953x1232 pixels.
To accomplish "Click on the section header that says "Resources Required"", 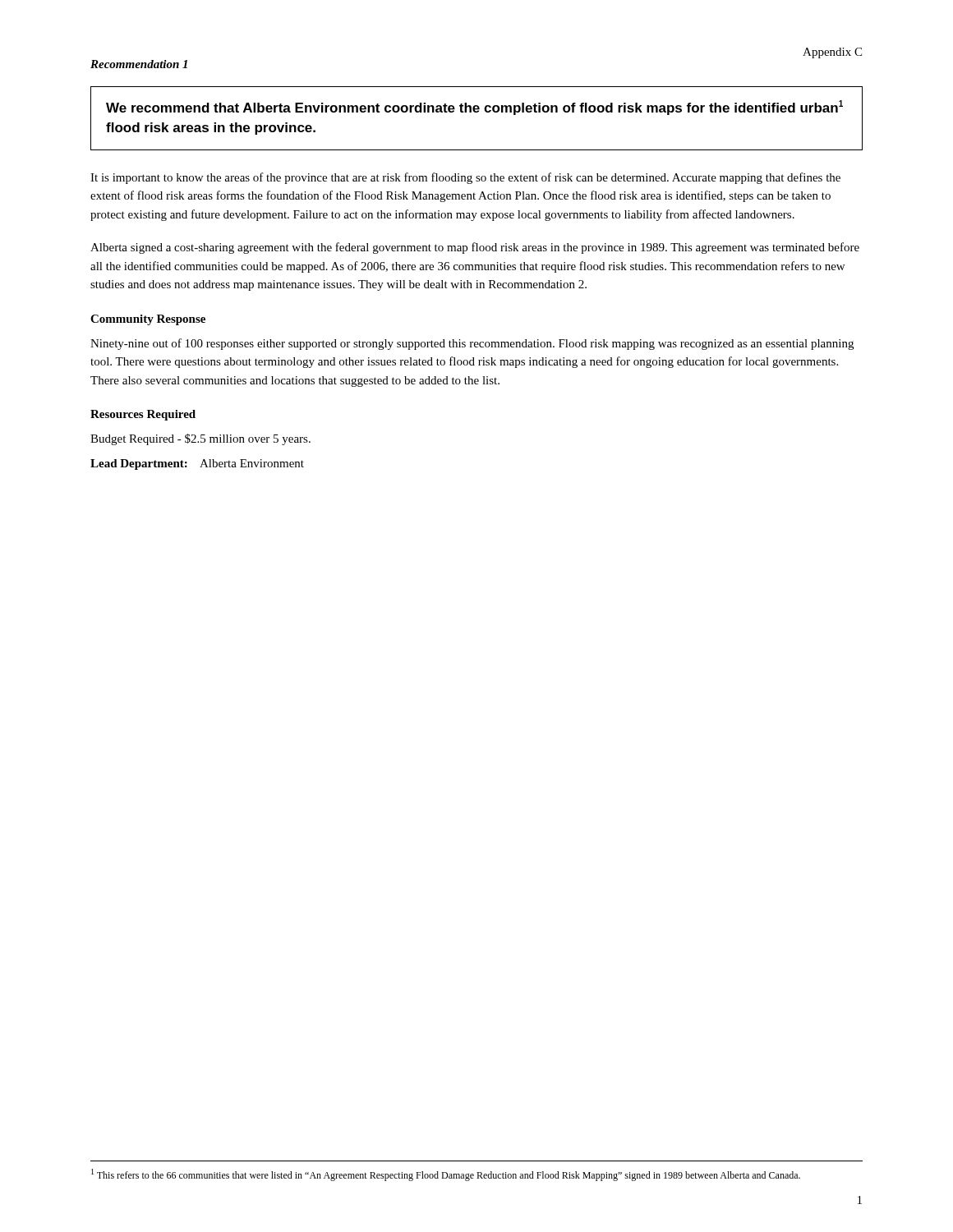I will tap(143, 414).
